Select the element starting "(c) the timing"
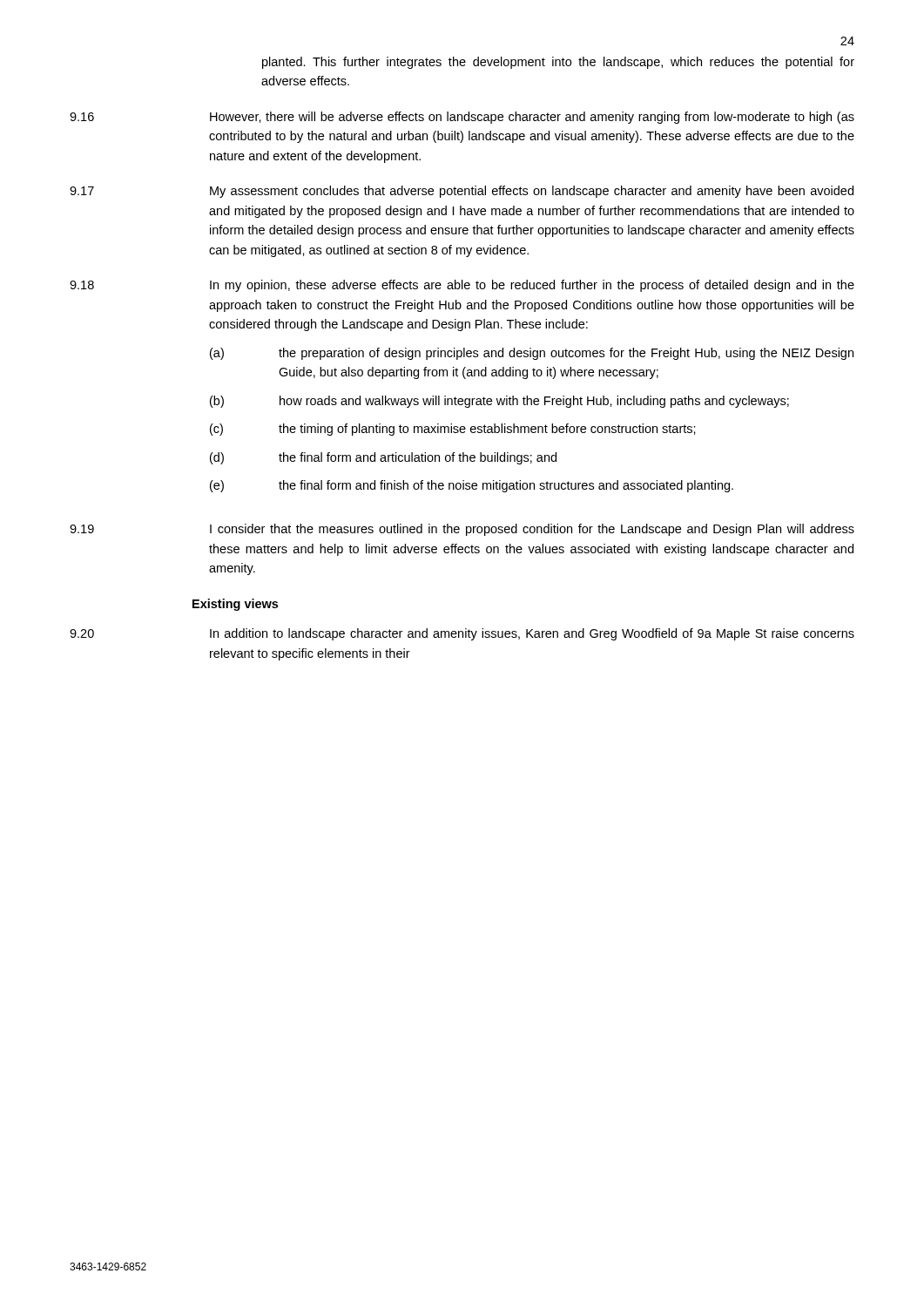Viewport: 924px width, 1307px height. point(532,429)
